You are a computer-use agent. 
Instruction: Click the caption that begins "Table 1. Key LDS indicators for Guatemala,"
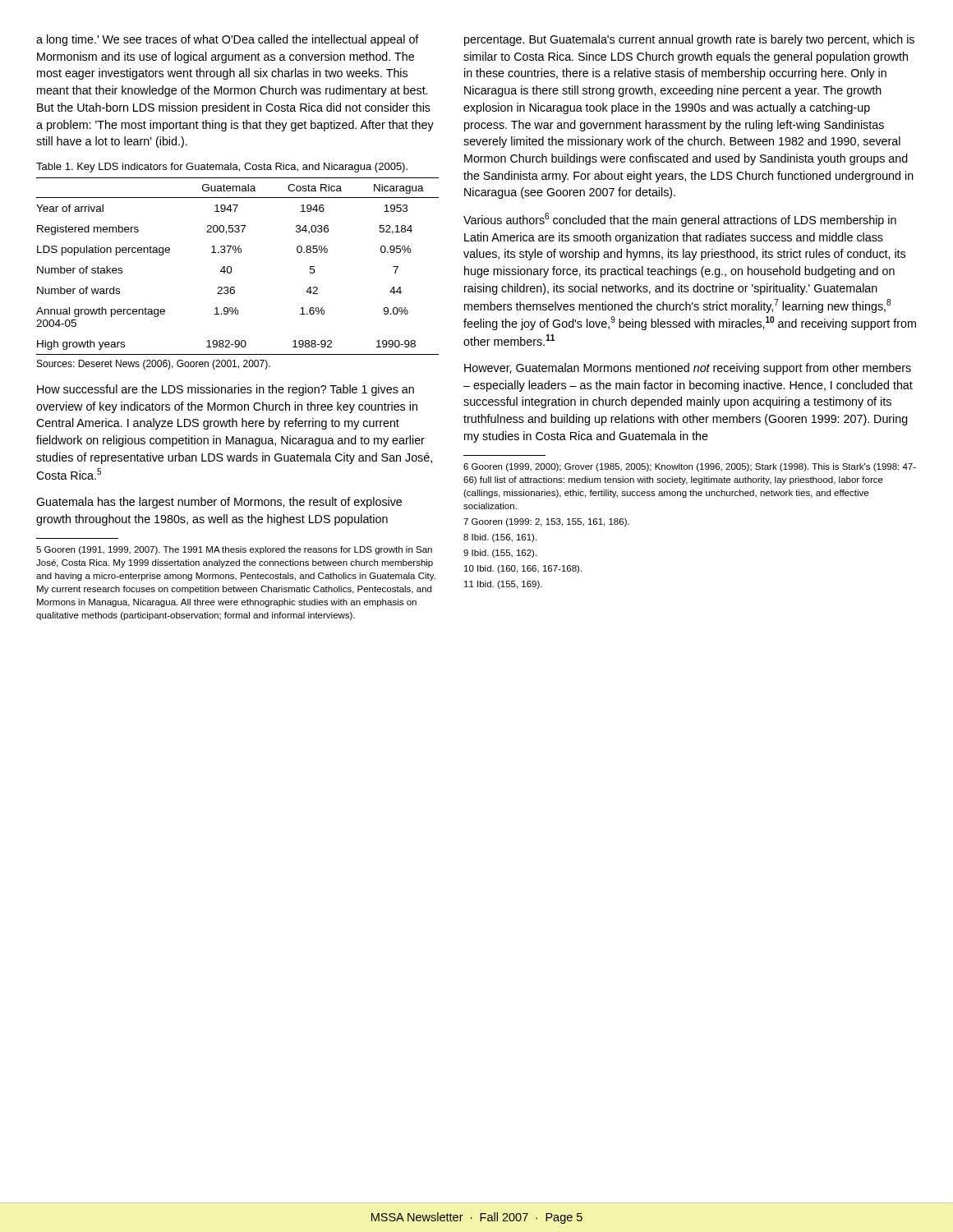coord(222,166)
